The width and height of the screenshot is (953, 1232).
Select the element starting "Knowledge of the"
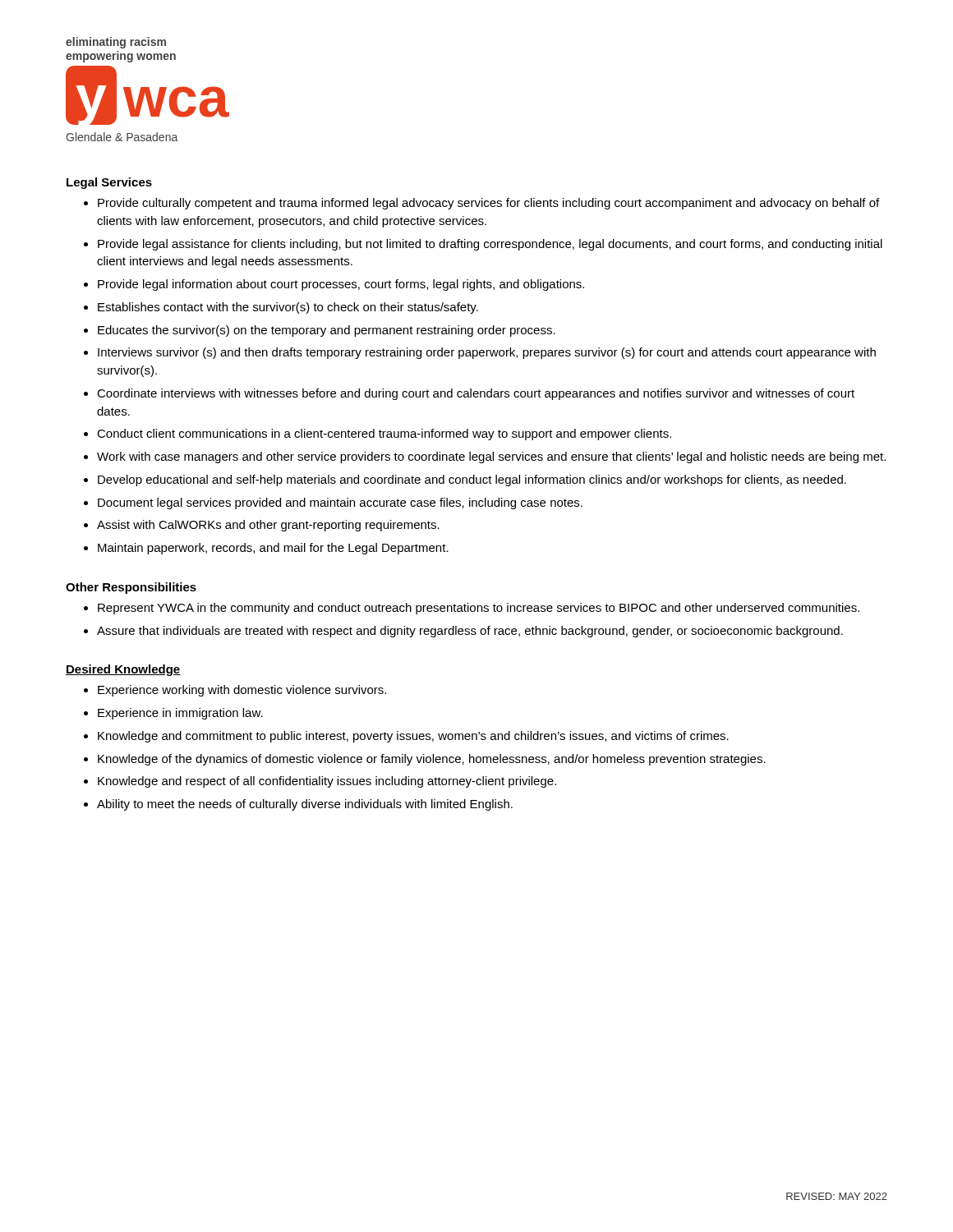click(x=432, y=758)
